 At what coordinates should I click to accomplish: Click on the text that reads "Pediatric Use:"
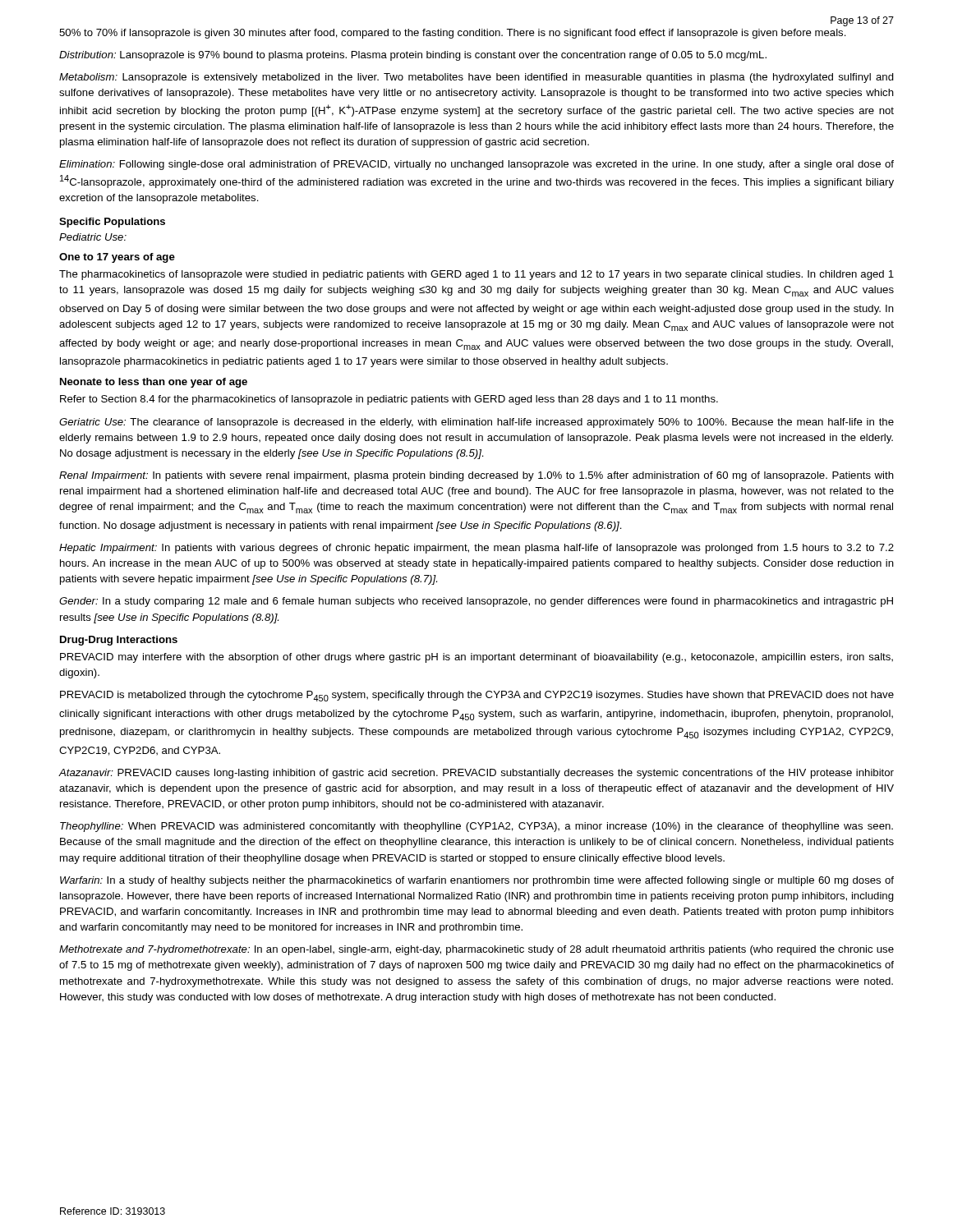pyautogui.click(x=93, y=237)
